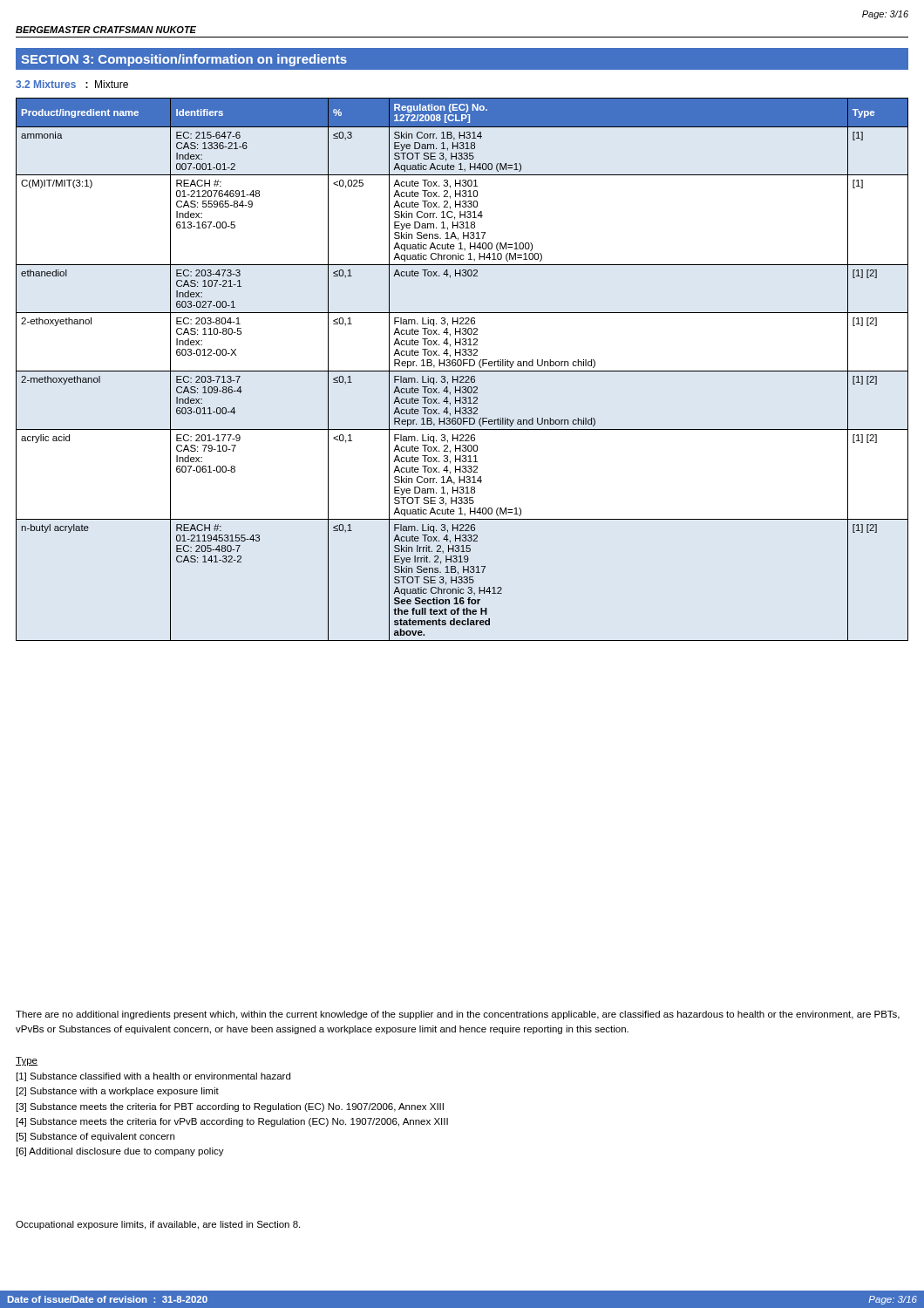This screenshot has width=924, height=1308.
Task: Click on the text that reads "2 Mixtures : Mixture"
Action: point(72,85)
